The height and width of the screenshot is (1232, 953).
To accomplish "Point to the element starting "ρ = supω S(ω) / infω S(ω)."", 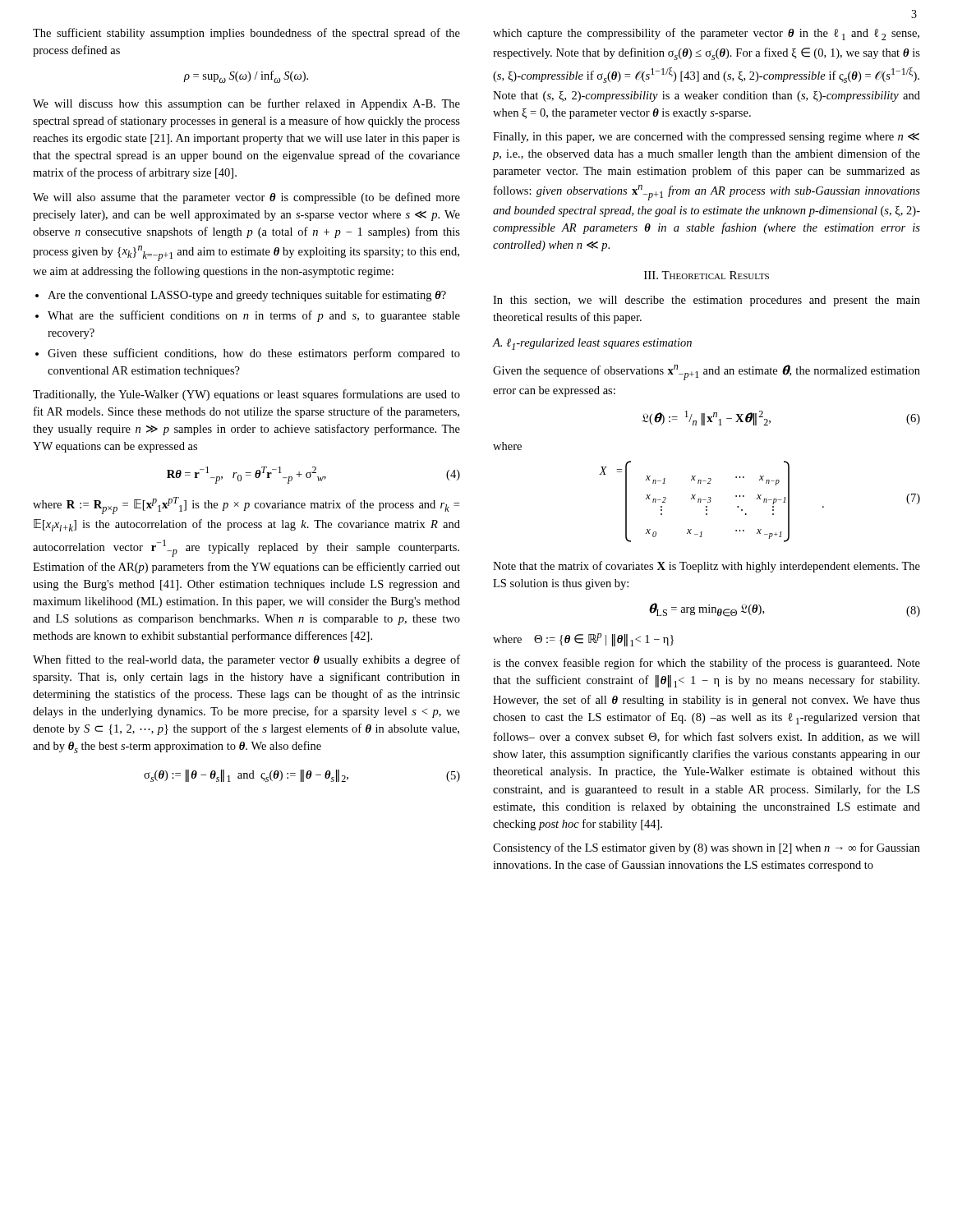I will [x=246, y=77].
